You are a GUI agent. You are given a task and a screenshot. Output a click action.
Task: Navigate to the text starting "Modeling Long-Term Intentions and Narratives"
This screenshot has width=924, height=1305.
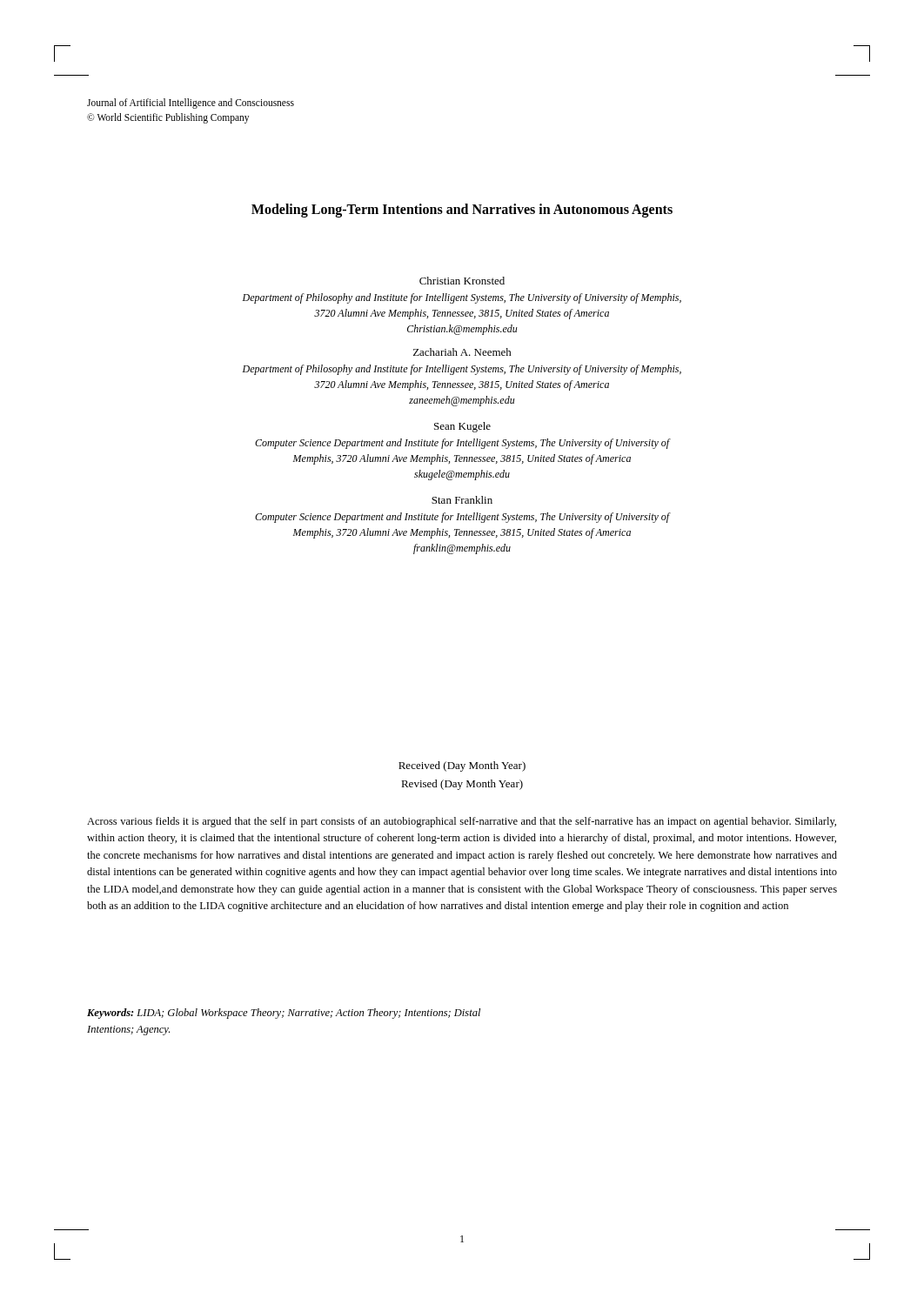[462, 209]
